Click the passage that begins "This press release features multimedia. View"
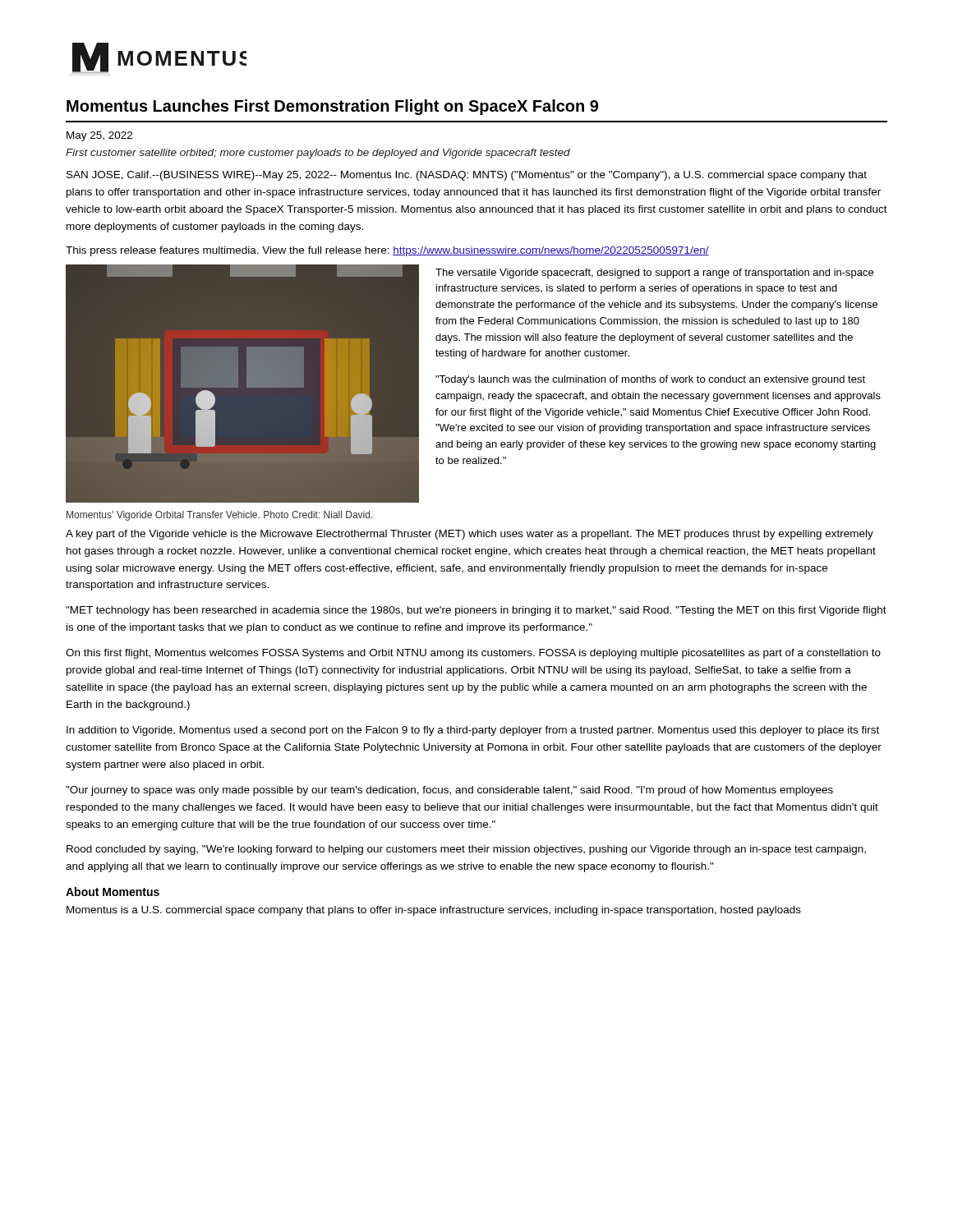Screen dimensions: 1232x953 [x=387, y=250]
